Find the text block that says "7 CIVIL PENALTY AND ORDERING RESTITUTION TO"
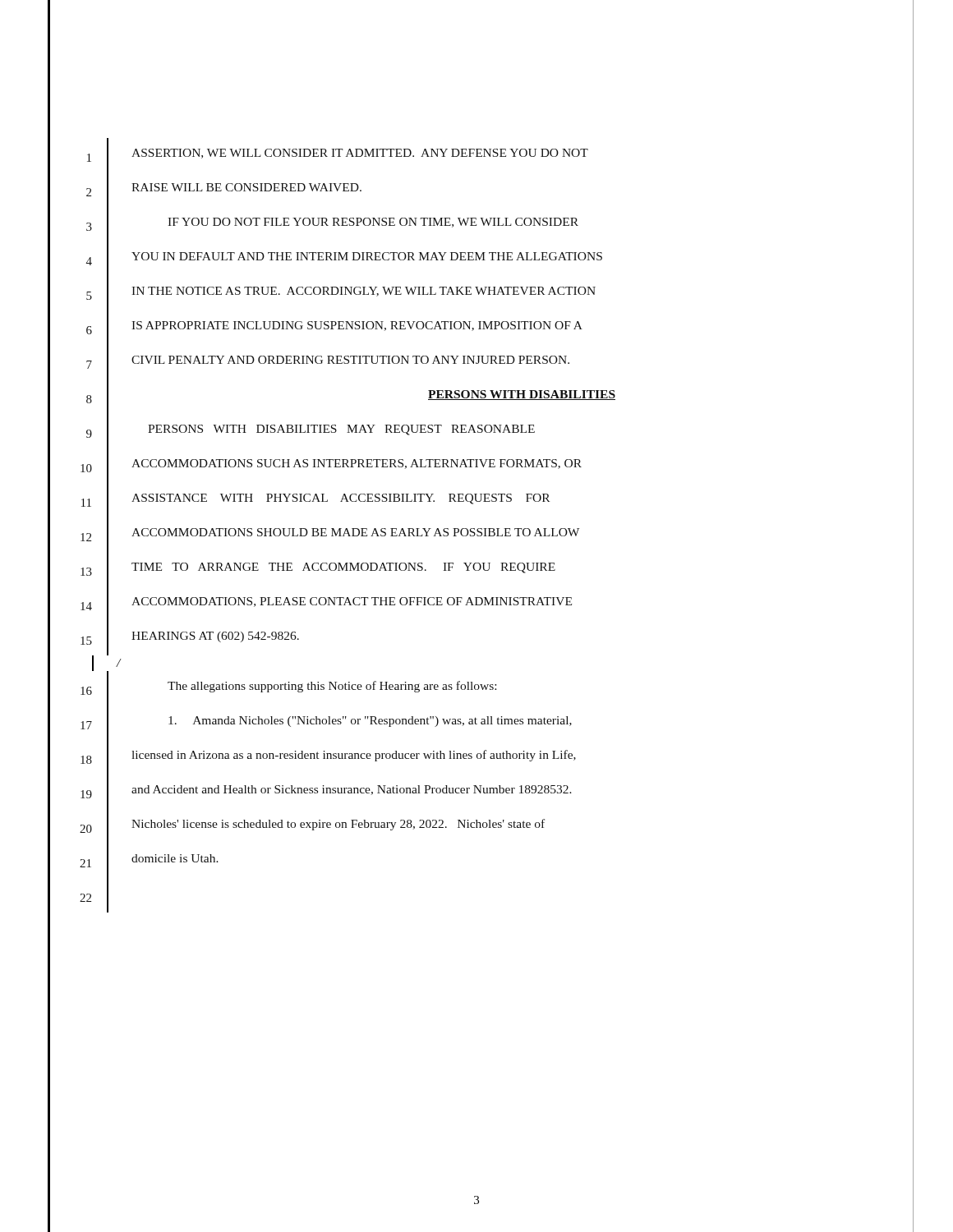953x1232 pixels. click(481, 362)
